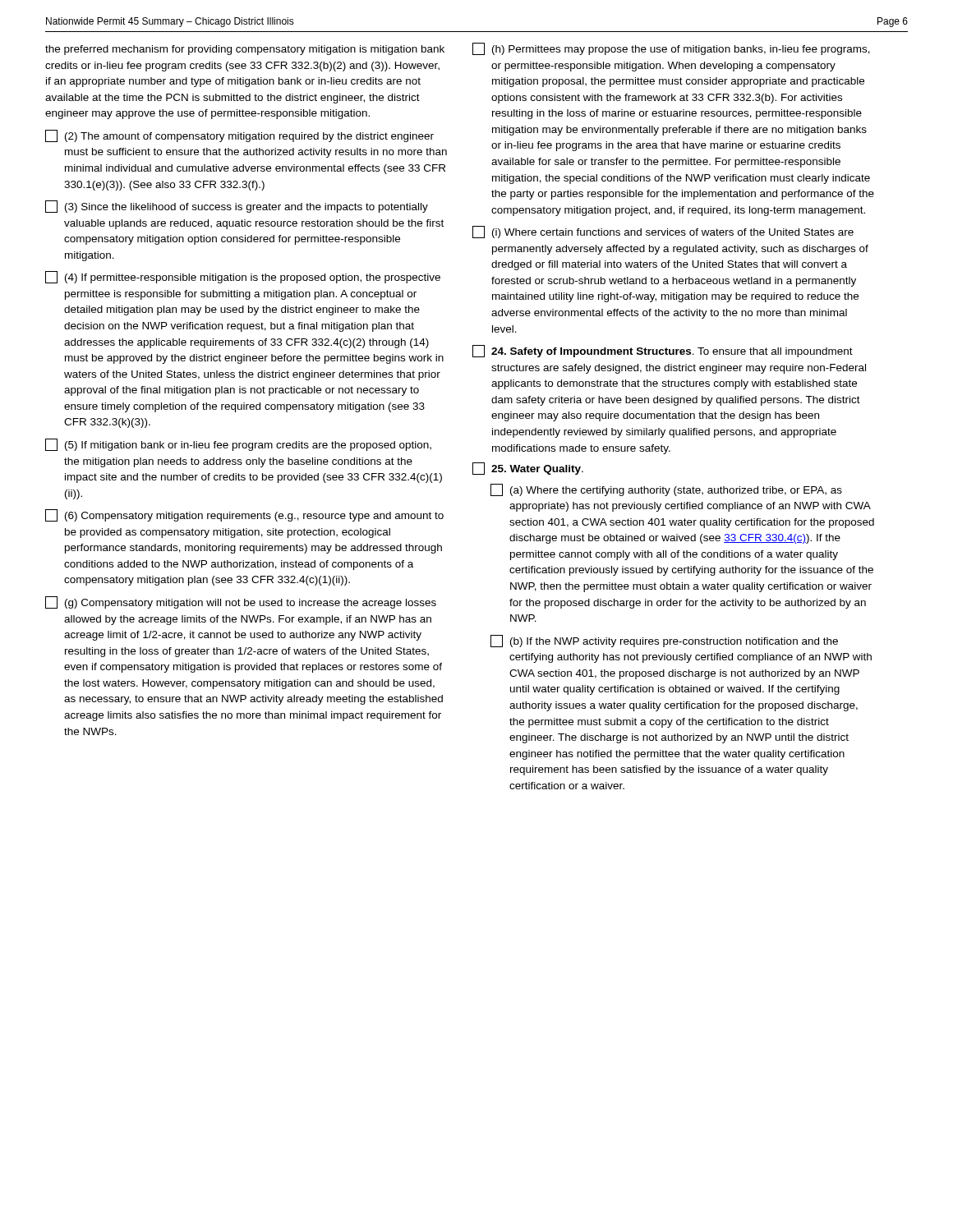Viewport: 953px width, 1232px height.
Task: Find the list item containing "(5) If mitigation bank or in-lieu fee"
Action: tap(246, 469)
